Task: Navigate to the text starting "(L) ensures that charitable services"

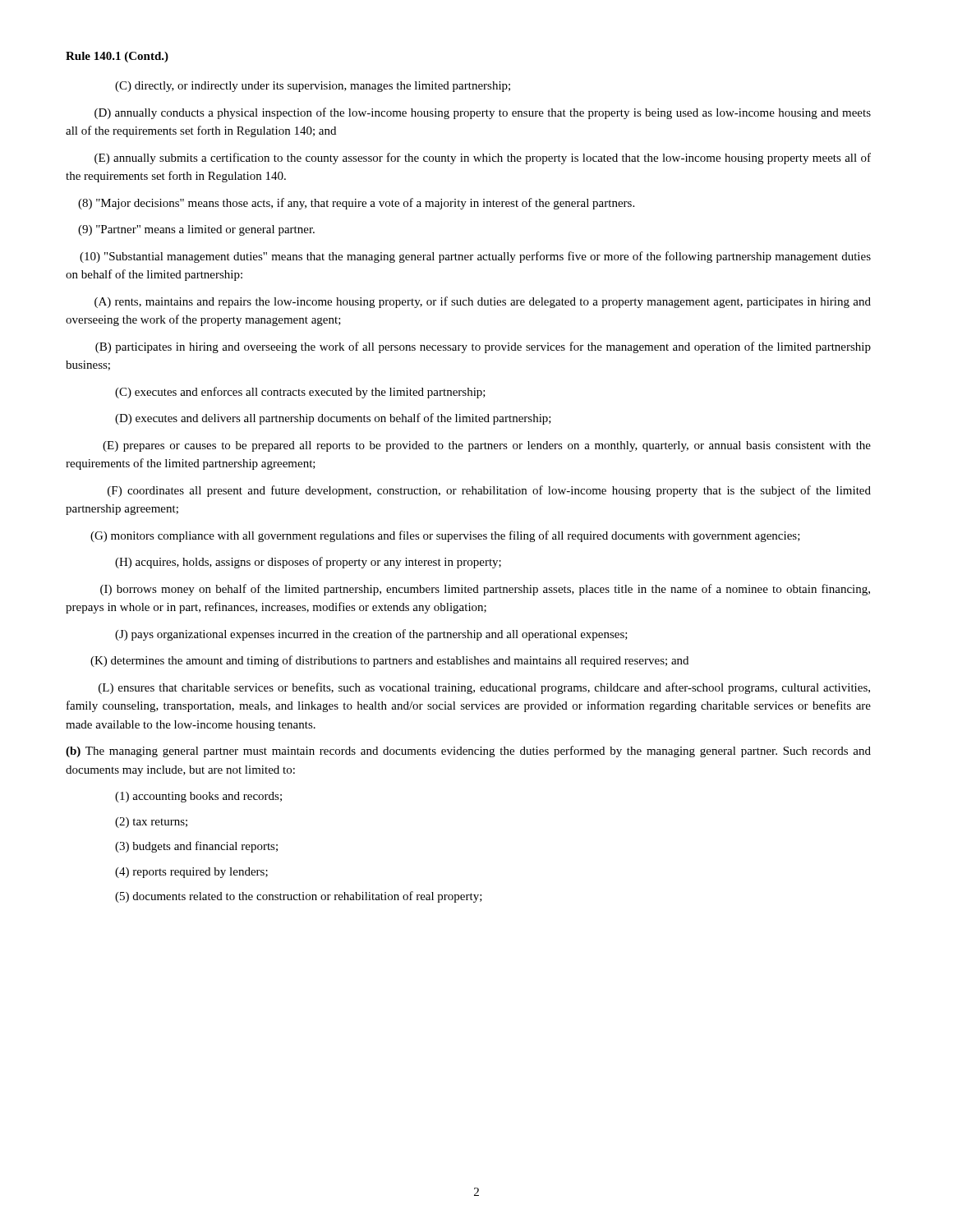Action: [468, 706]
